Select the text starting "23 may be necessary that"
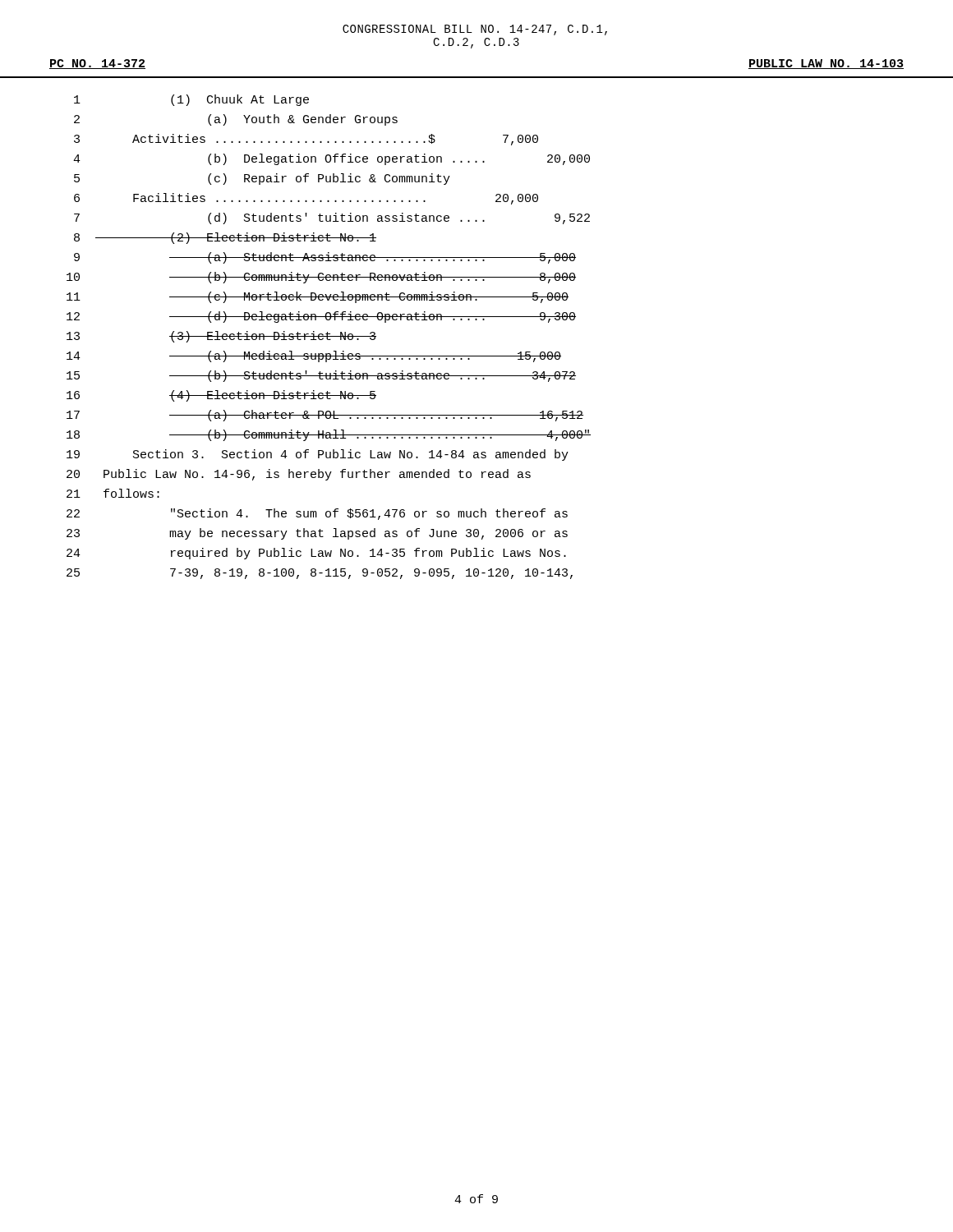Viewport: 953px width, 1232px height. tap(476, 534)
